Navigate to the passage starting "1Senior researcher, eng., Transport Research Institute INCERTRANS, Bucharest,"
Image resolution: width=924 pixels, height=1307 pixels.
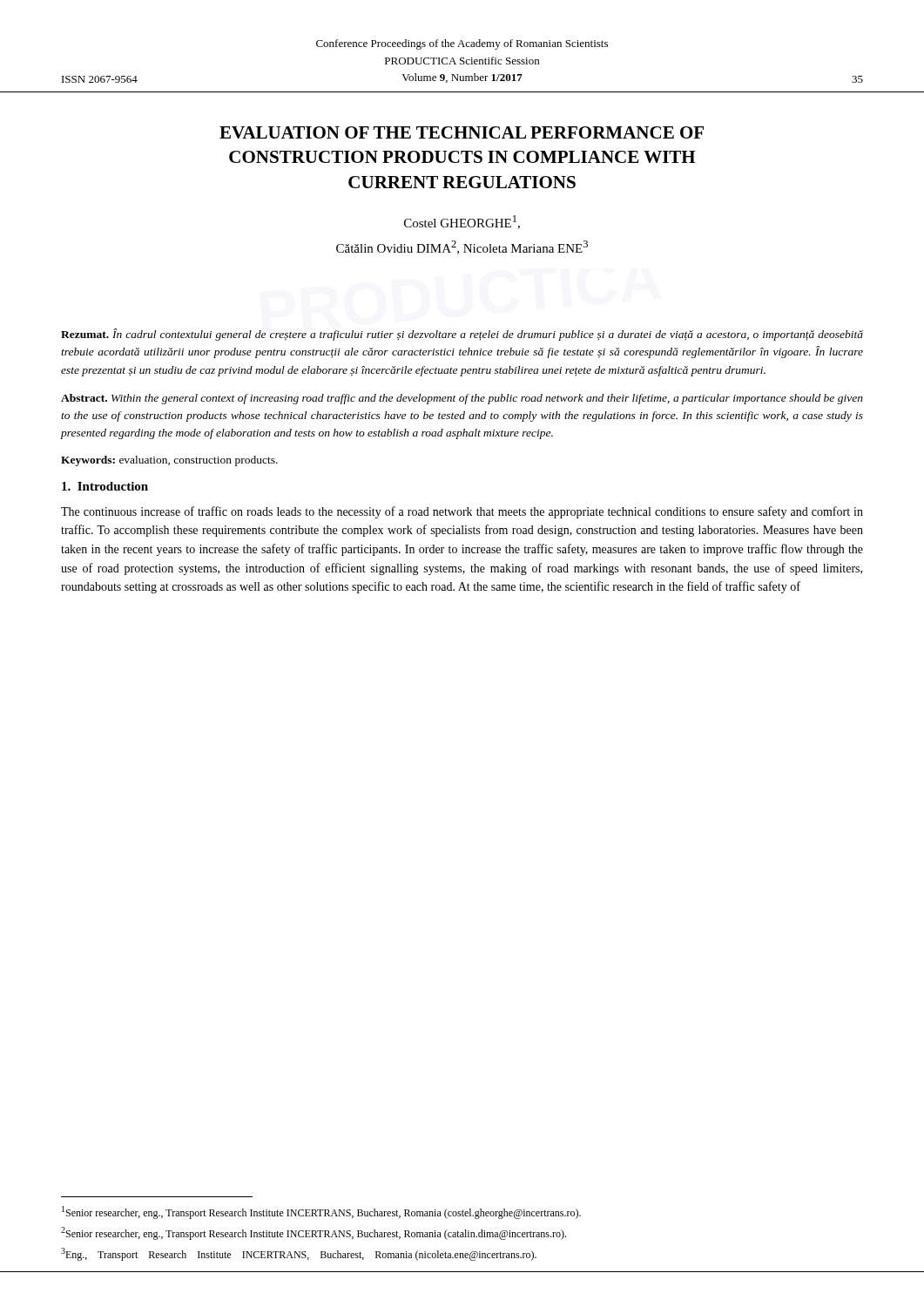462,1229
